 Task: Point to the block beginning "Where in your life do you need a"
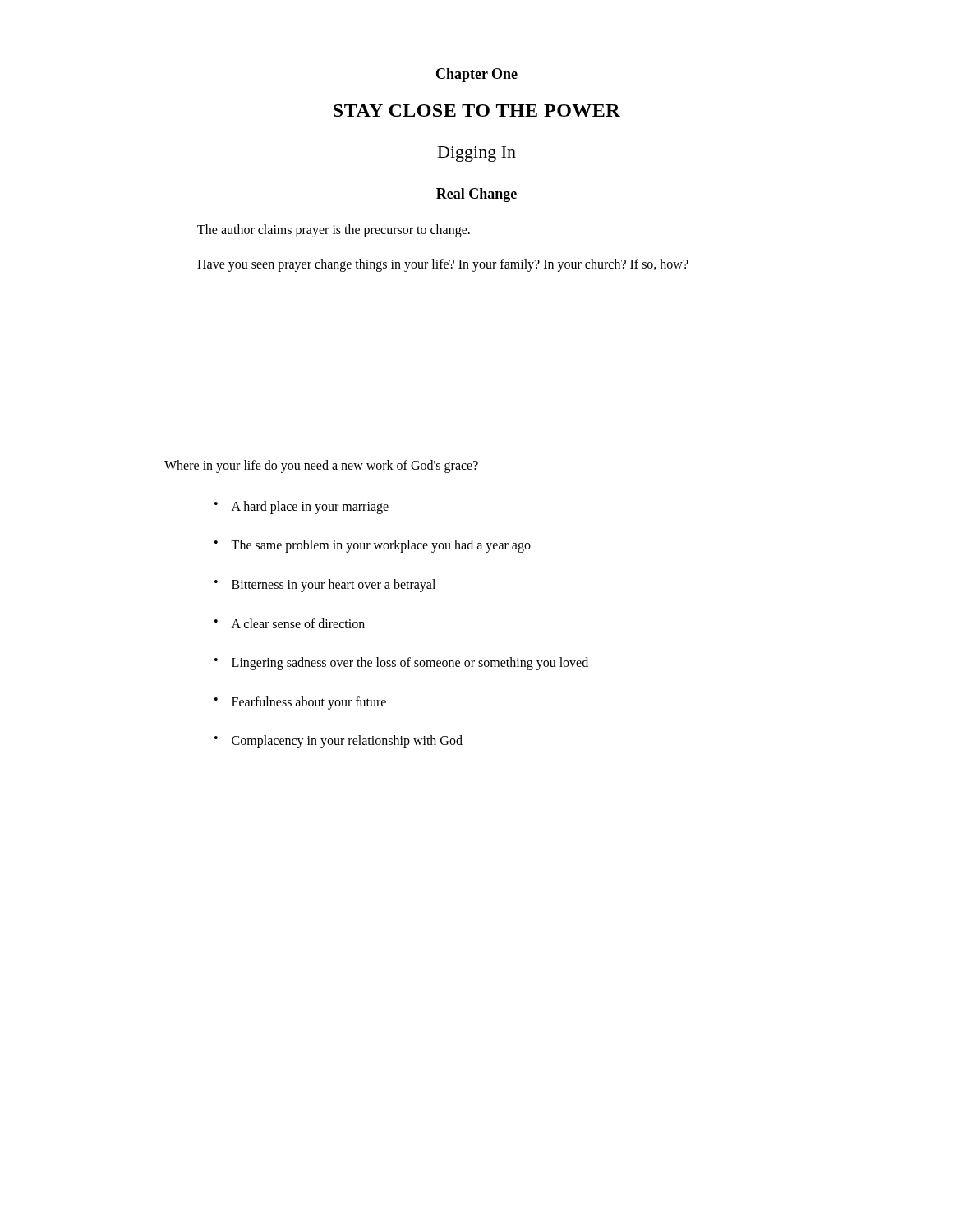tap(321, 465)
